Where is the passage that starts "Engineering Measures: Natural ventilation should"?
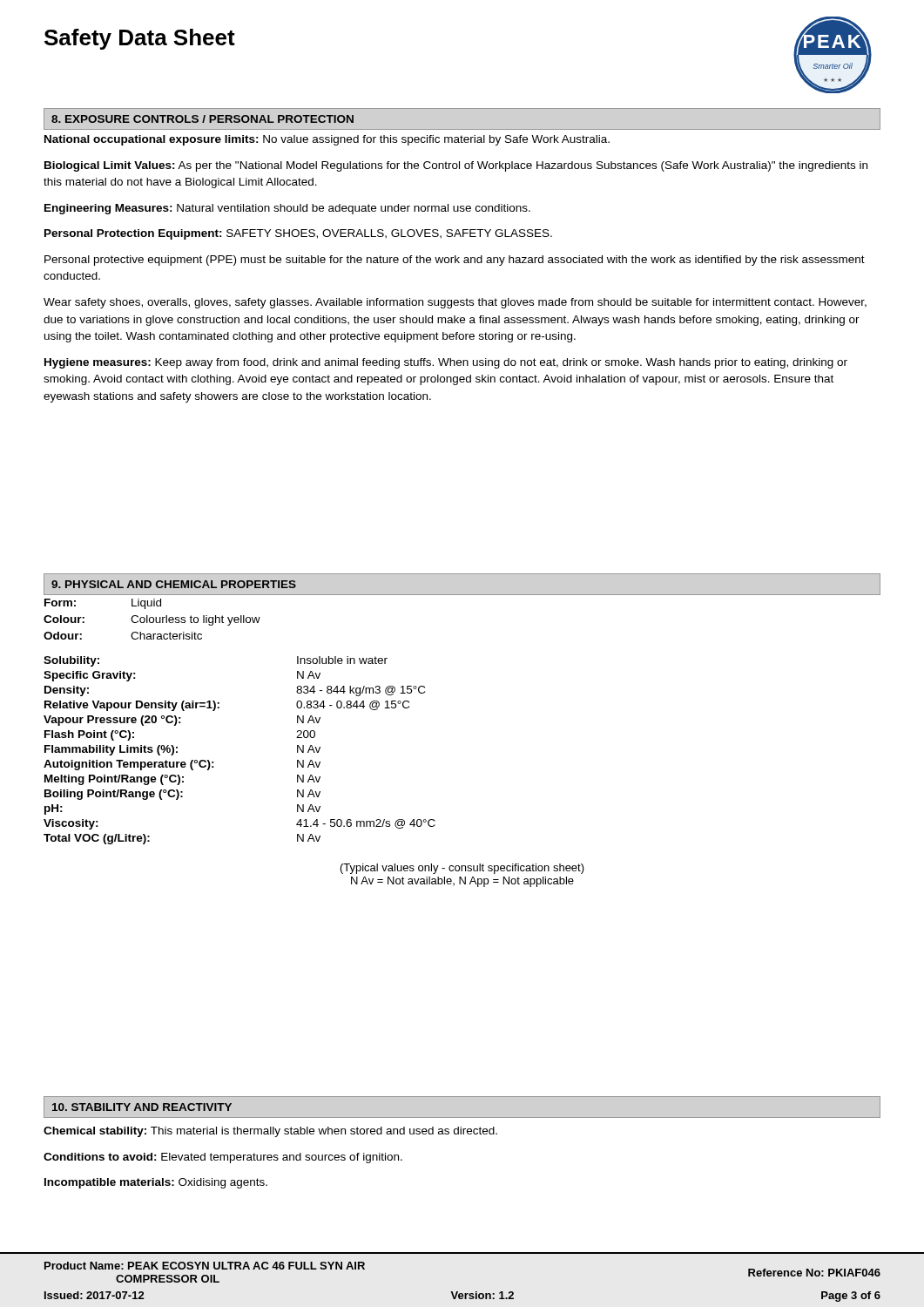This screenshot has height=1307, width=924. pyautogui.click(x=287, y=208)
